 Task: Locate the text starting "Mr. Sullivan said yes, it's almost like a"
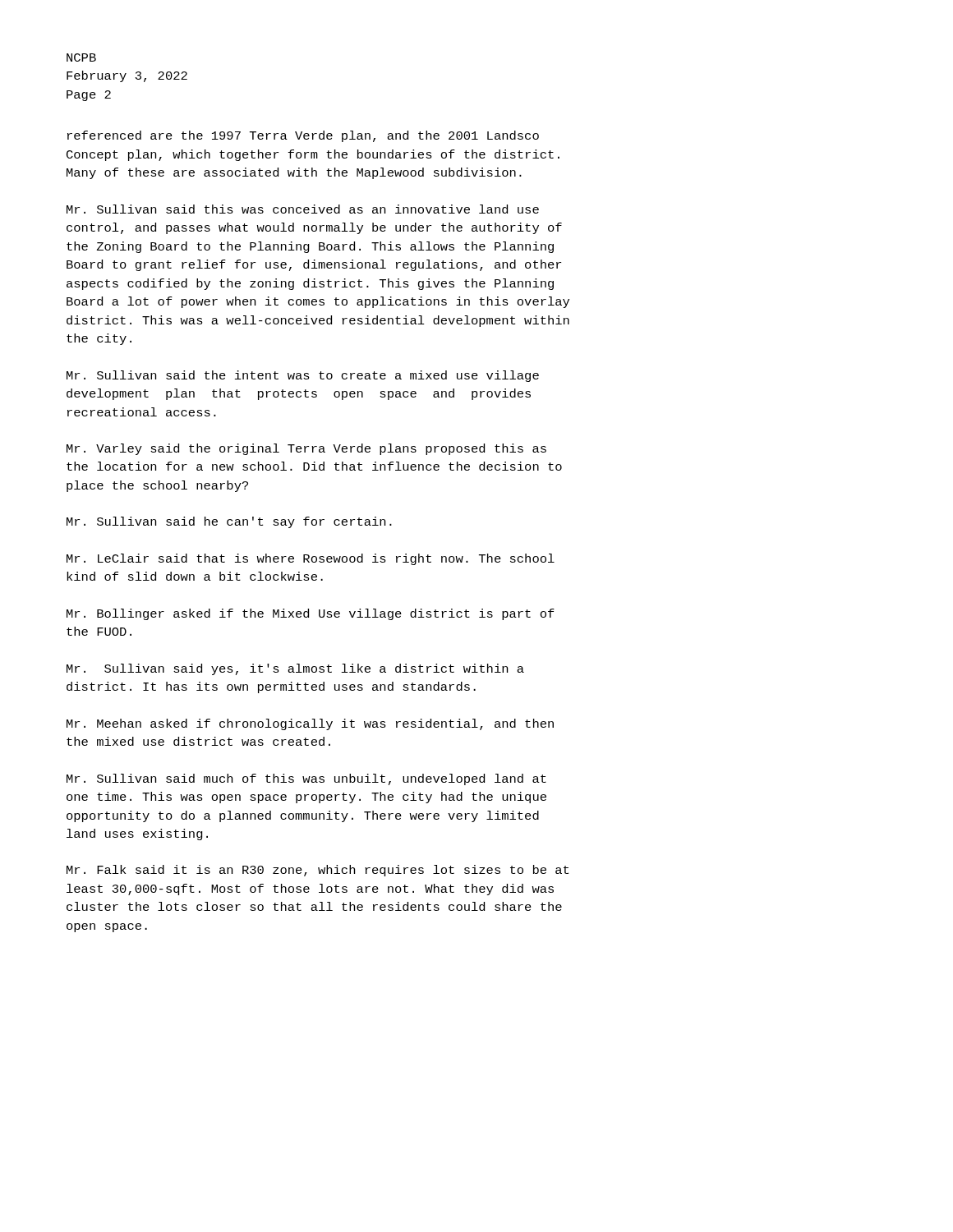point(295,678)
